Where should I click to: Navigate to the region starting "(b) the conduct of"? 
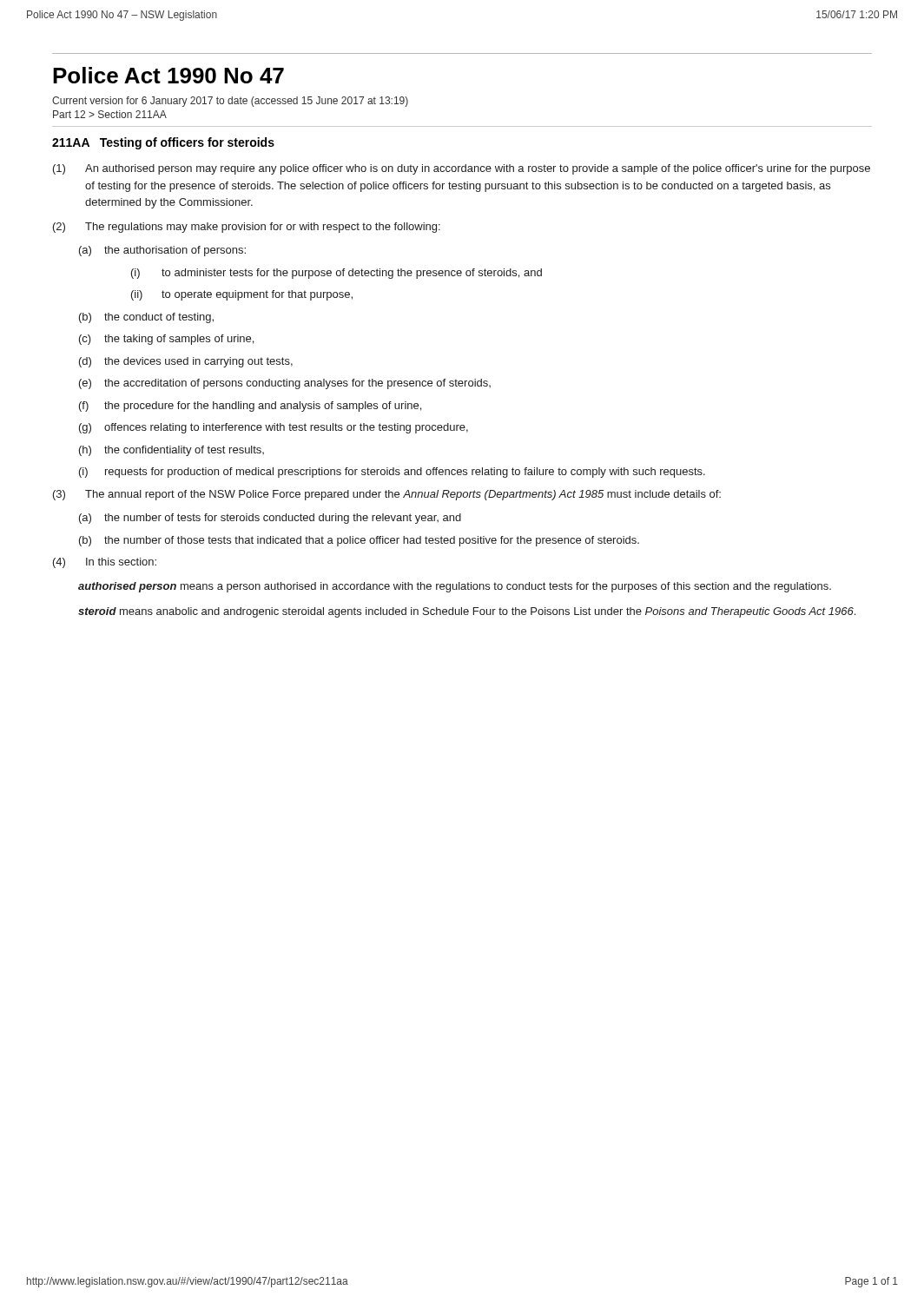point(146,318)
